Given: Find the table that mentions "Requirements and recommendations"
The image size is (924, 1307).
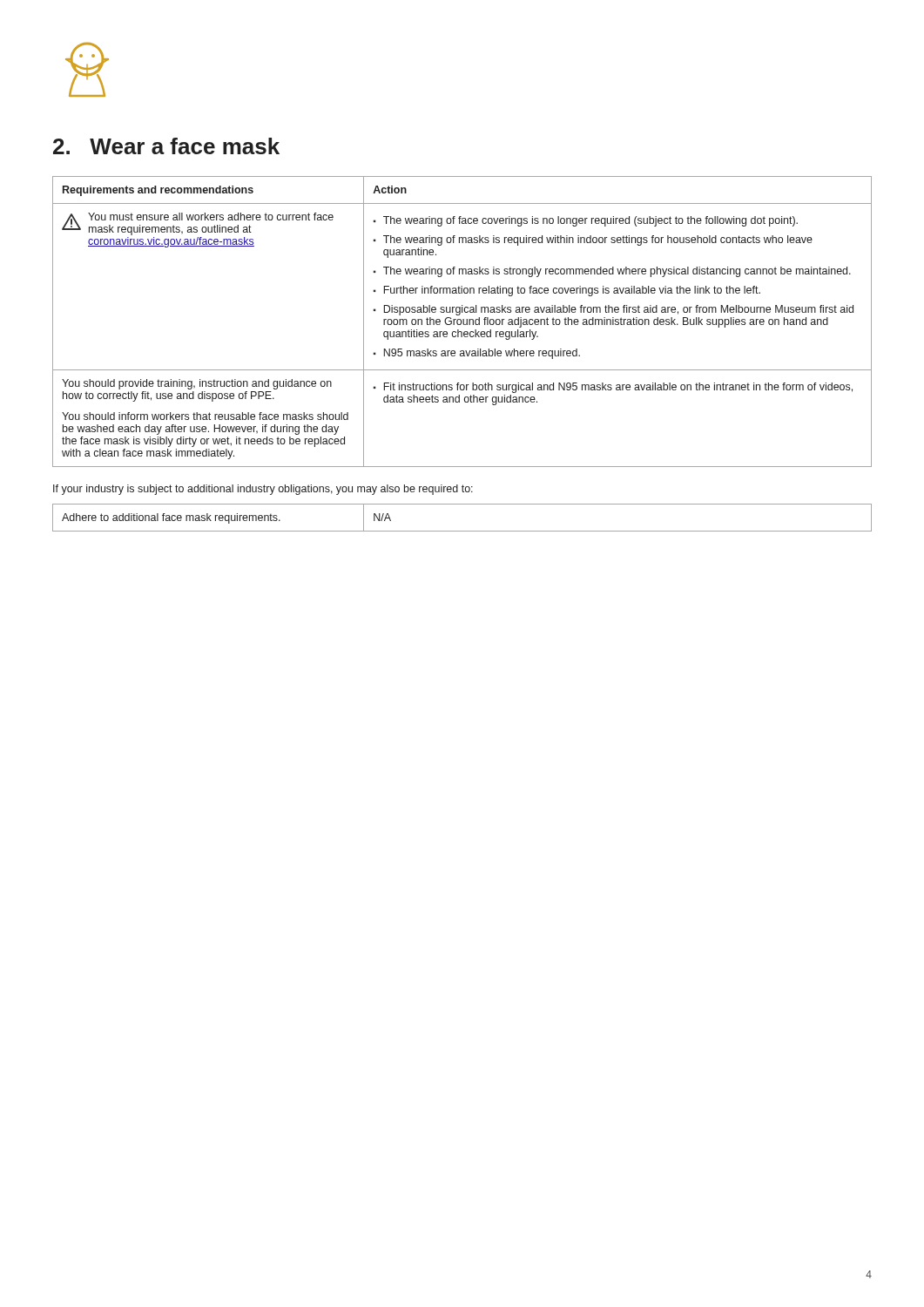Looking at the screenshot, I should pyautogui.click(x=462, y=322).
